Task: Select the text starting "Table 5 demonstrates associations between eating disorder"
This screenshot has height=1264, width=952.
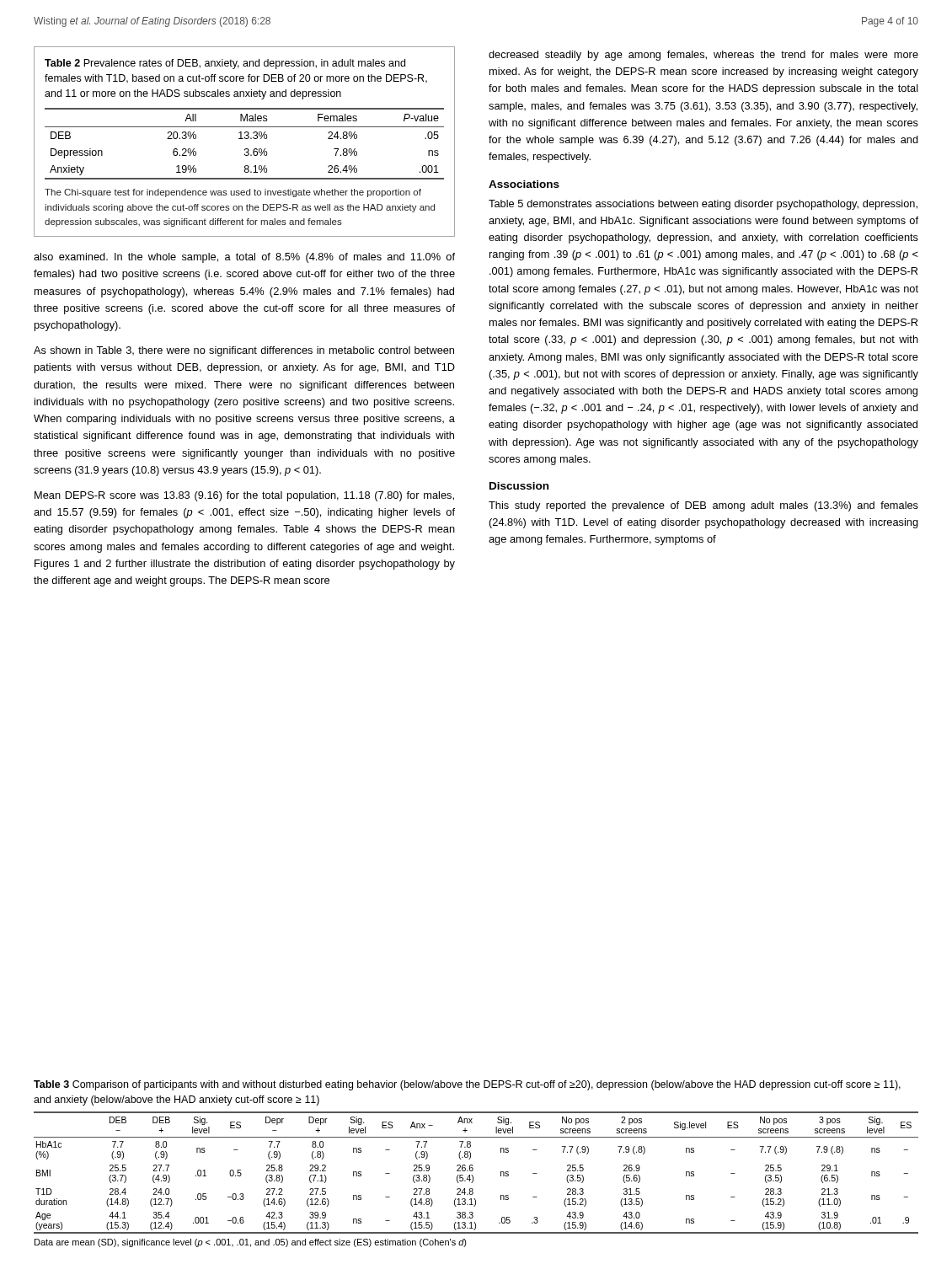Action: pos(703,331)
